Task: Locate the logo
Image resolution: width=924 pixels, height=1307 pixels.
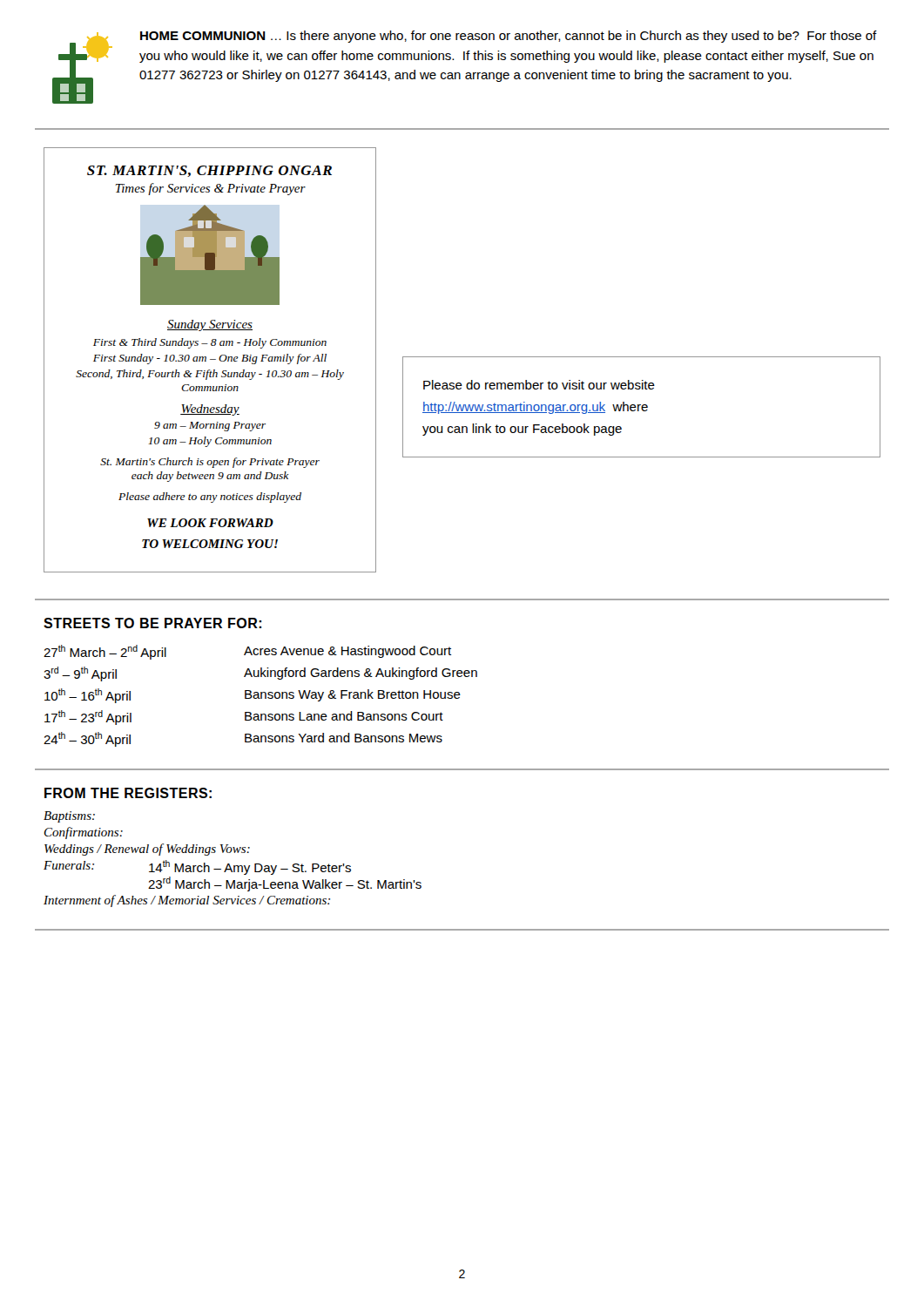Action: pyautogui.click(x=83, y=70)
